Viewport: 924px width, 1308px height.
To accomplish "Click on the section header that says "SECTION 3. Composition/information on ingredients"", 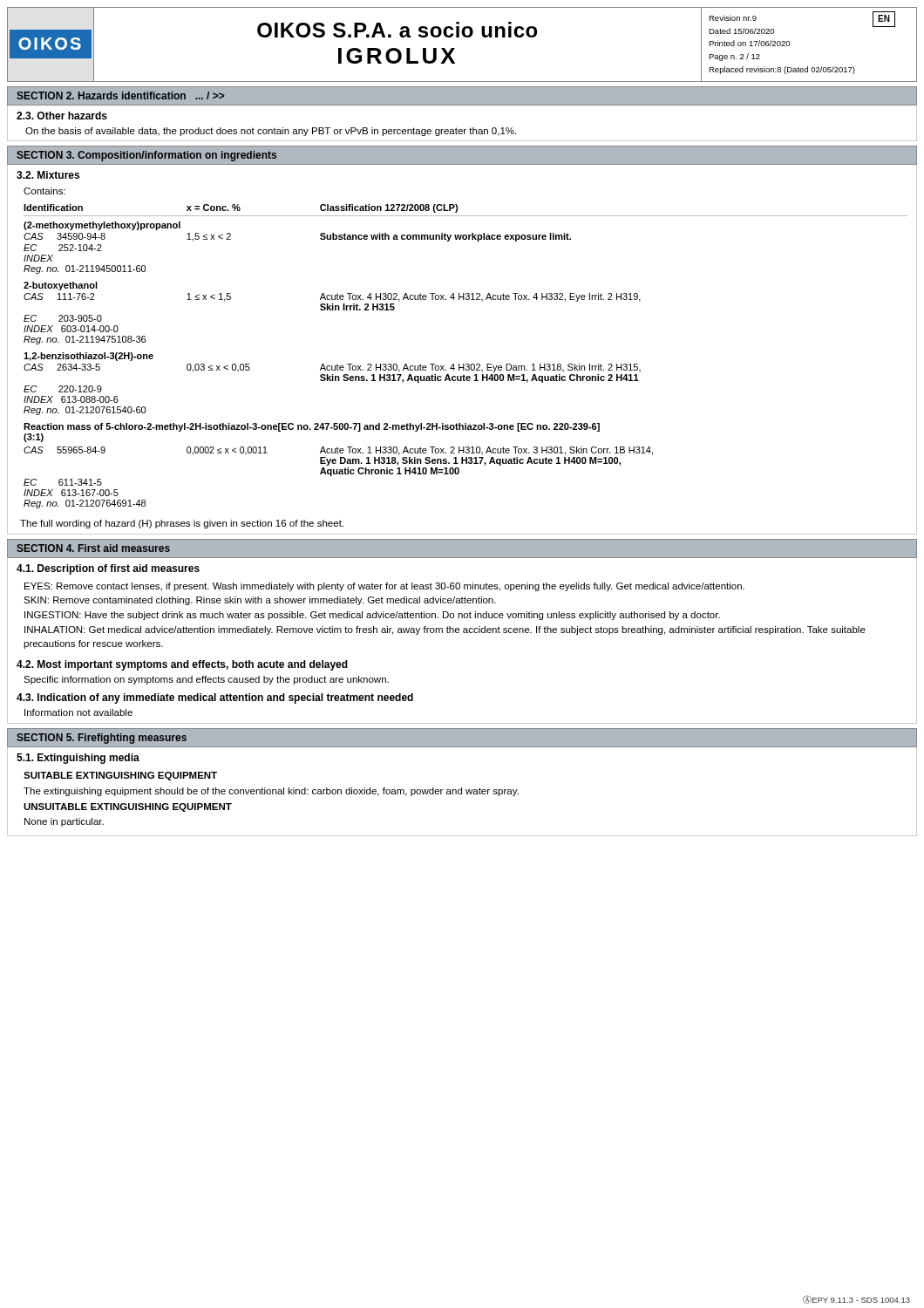I will (x=147, y=155).
